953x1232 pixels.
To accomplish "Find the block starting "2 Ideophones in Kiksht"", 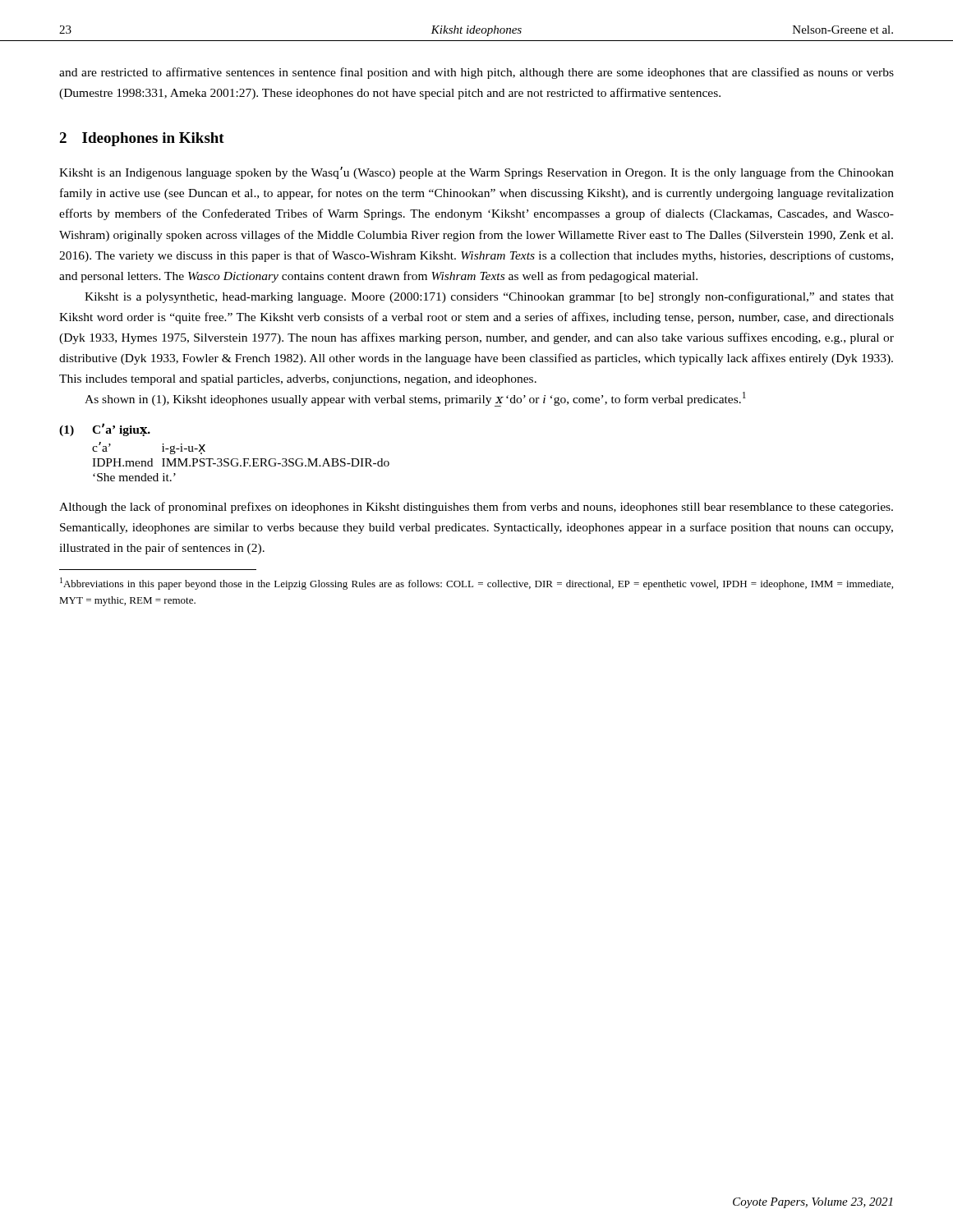I will point(142,138).
